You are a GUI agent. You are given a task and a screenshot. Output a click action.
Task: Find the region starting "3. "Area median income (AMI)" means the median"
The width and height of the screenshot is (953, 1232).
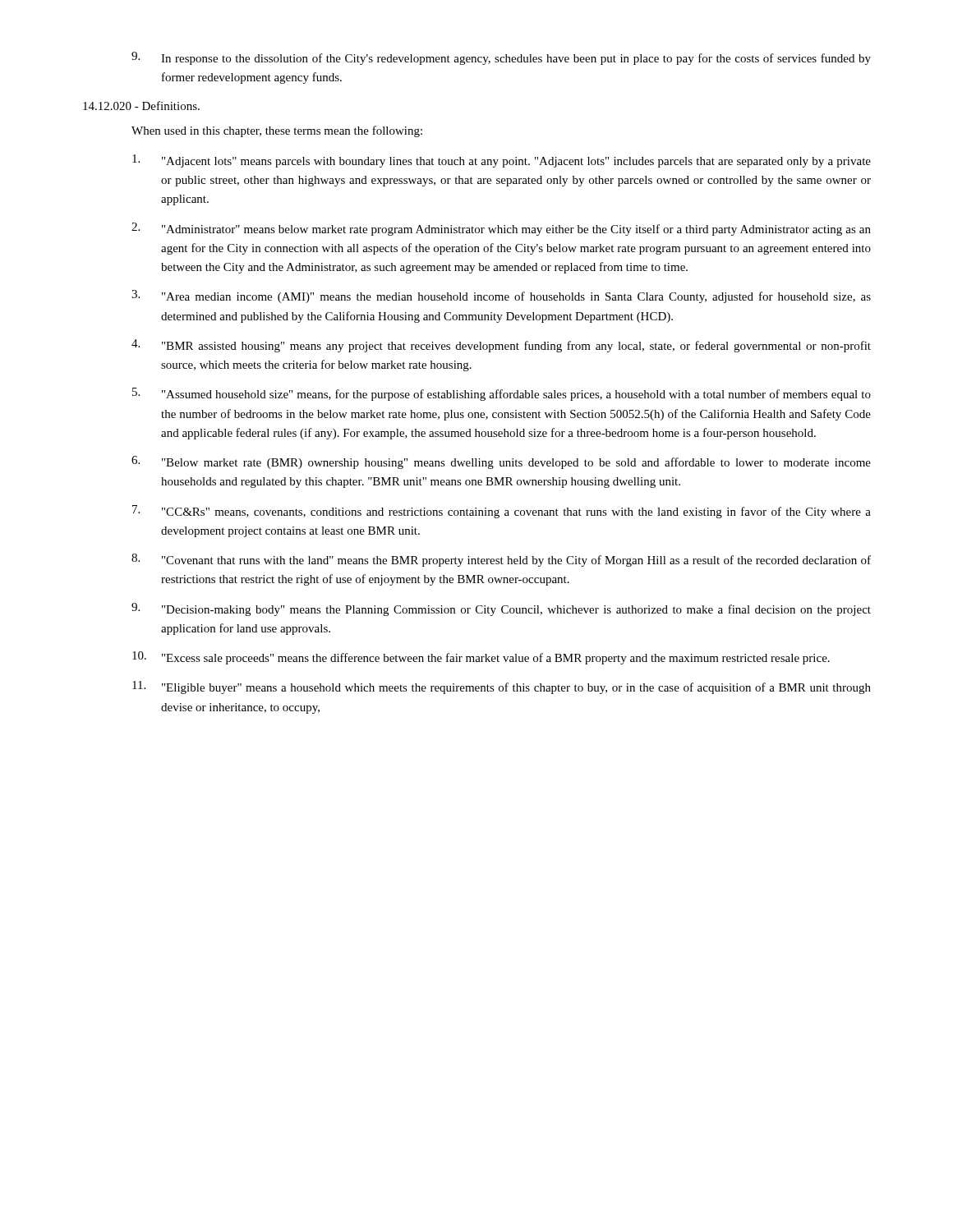[501, 307]
